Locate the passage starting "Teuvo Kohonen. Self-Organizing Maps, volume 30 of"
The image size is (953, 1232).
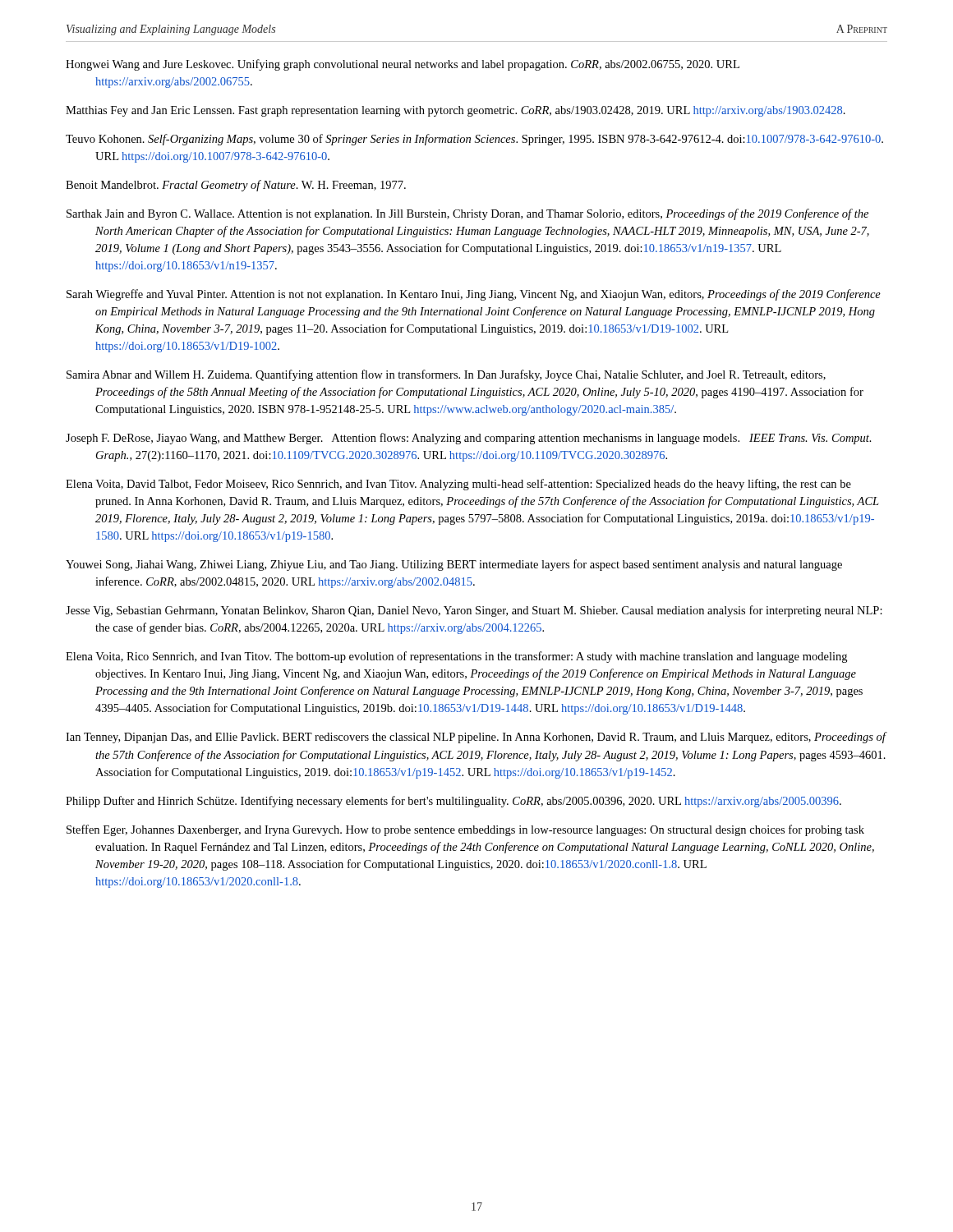pos(475,147)
